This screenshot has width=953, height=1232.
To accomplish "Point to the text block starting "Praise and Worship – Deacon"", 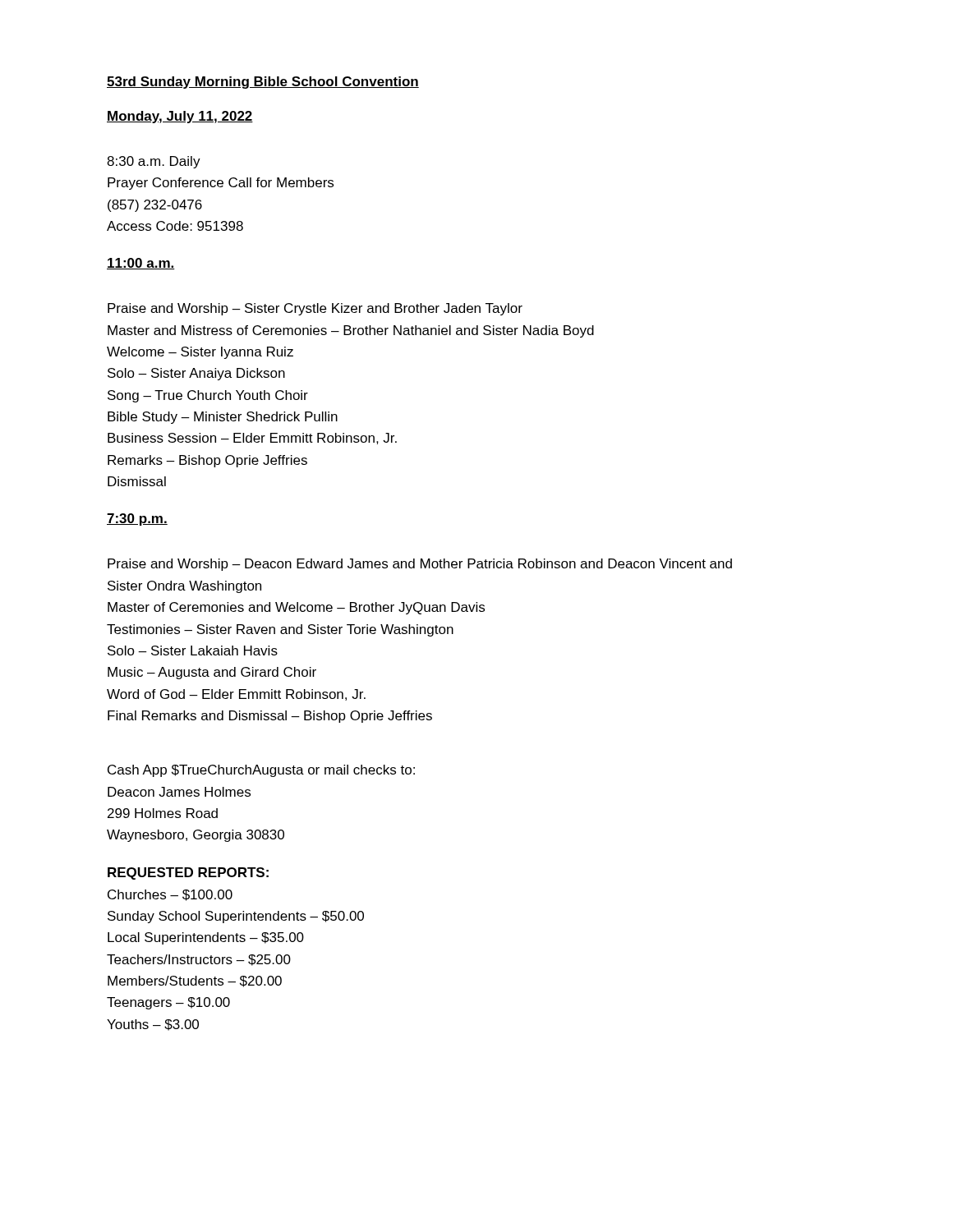I will tap(420, 565).
